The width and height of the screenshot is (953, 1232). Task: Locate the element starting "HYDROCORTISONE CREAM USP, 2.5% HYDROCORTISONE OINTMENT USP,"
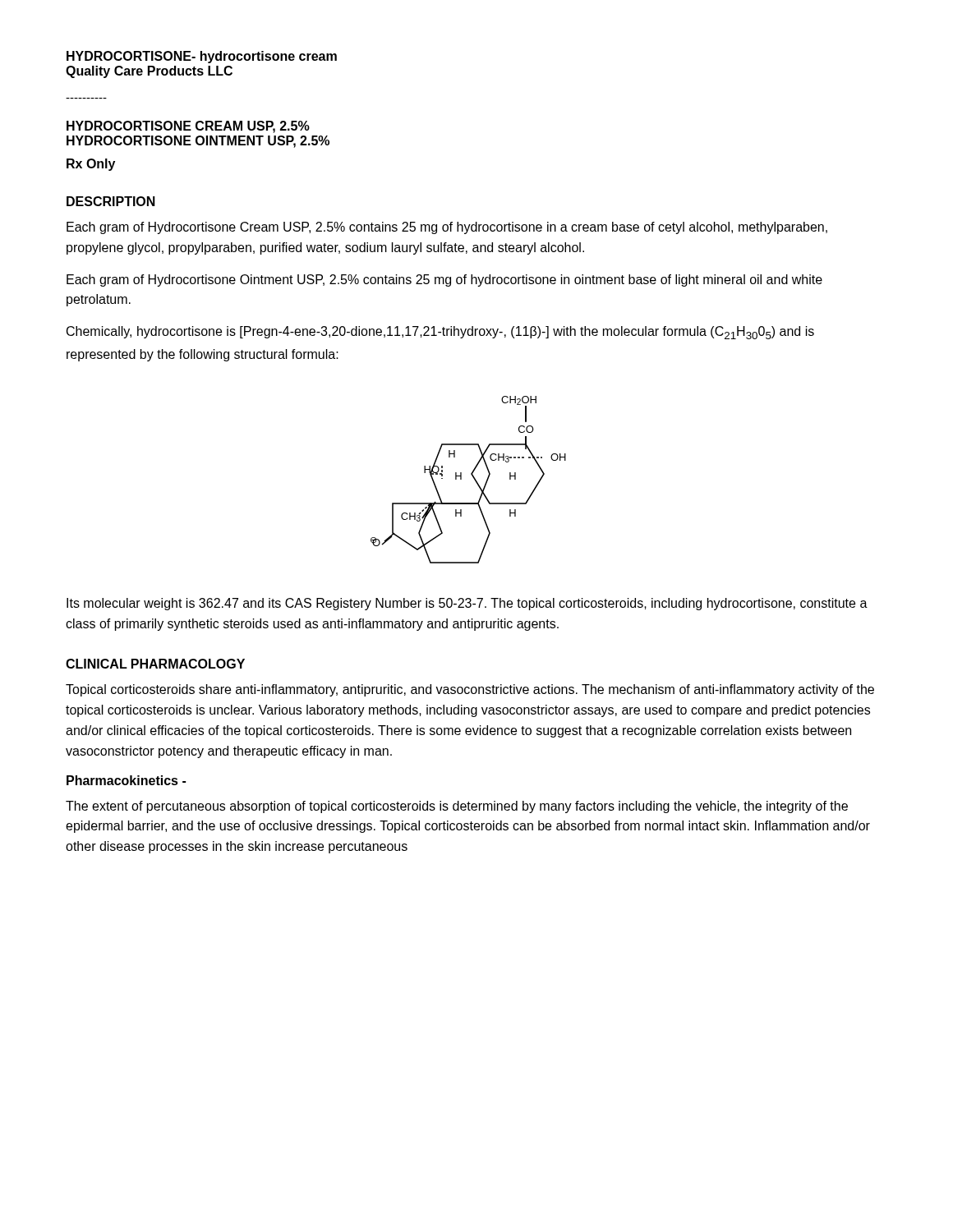pyautogui.click(x=198, y=133)
